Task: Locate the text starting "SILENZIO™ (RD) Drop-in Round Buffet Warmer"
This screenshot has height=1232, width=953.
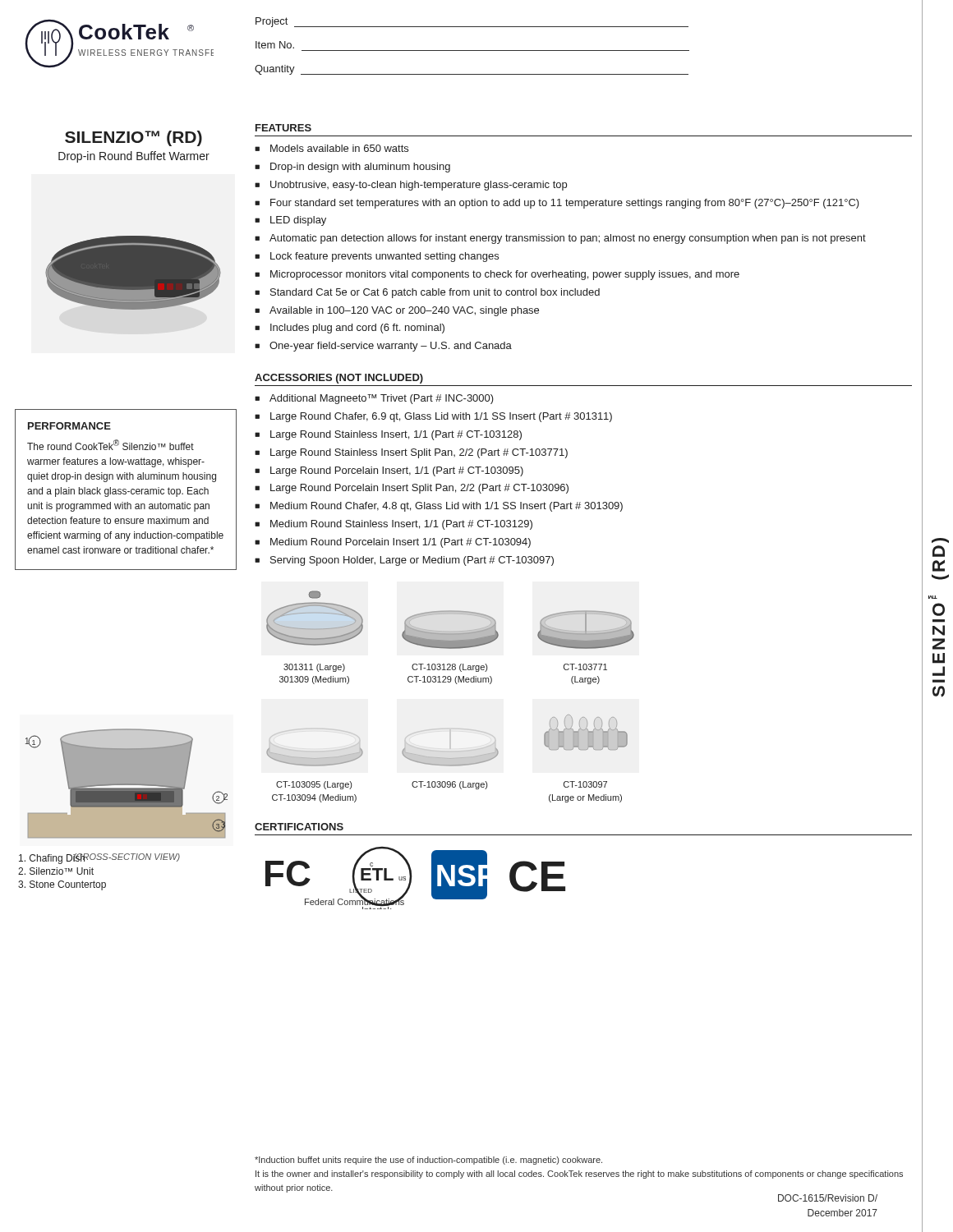Action: [x=134, y=145]
